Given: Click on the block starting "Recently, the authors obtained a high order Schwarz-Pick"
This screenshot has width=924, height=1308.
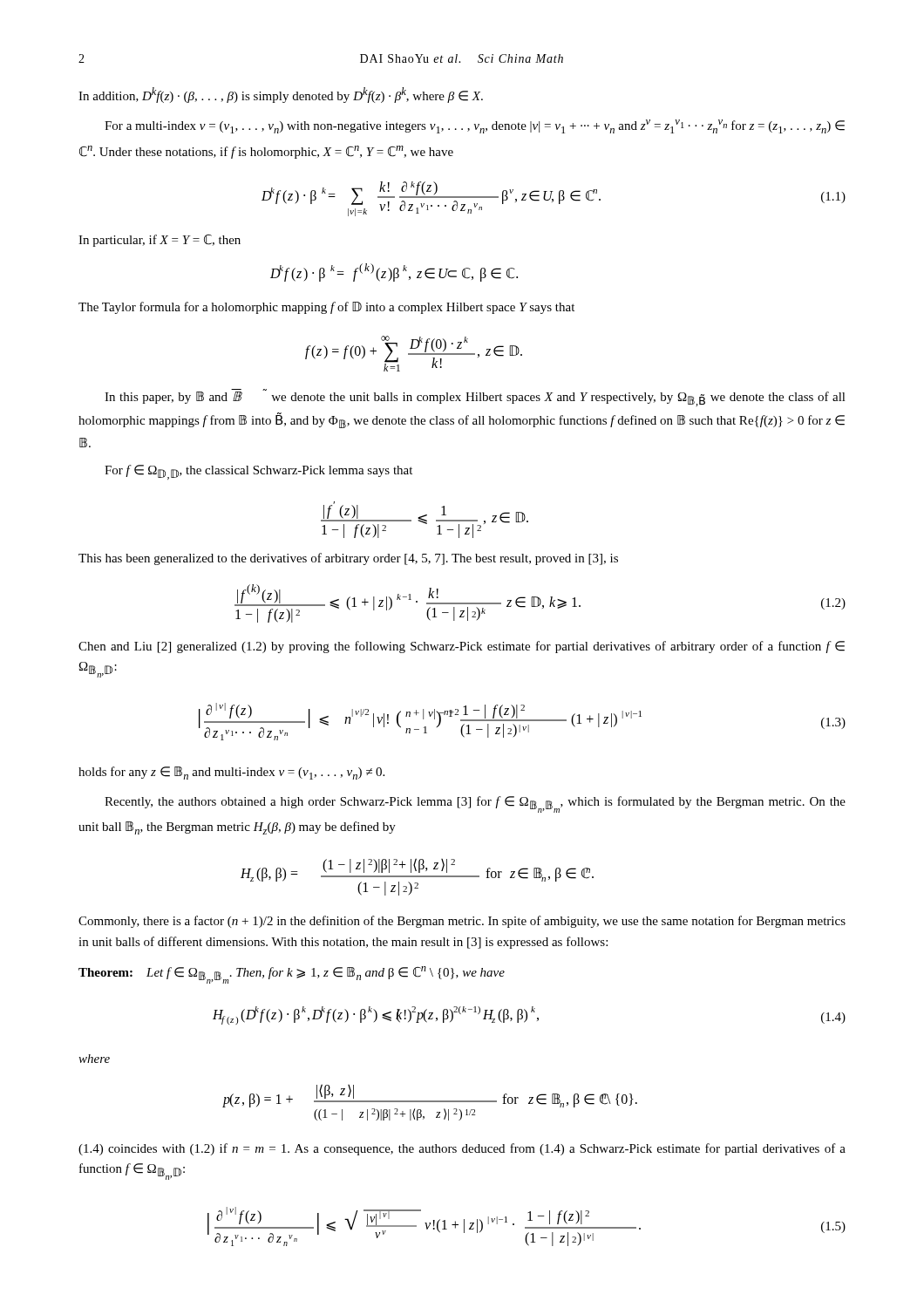Looking at the screenshot, I should 462,816.
